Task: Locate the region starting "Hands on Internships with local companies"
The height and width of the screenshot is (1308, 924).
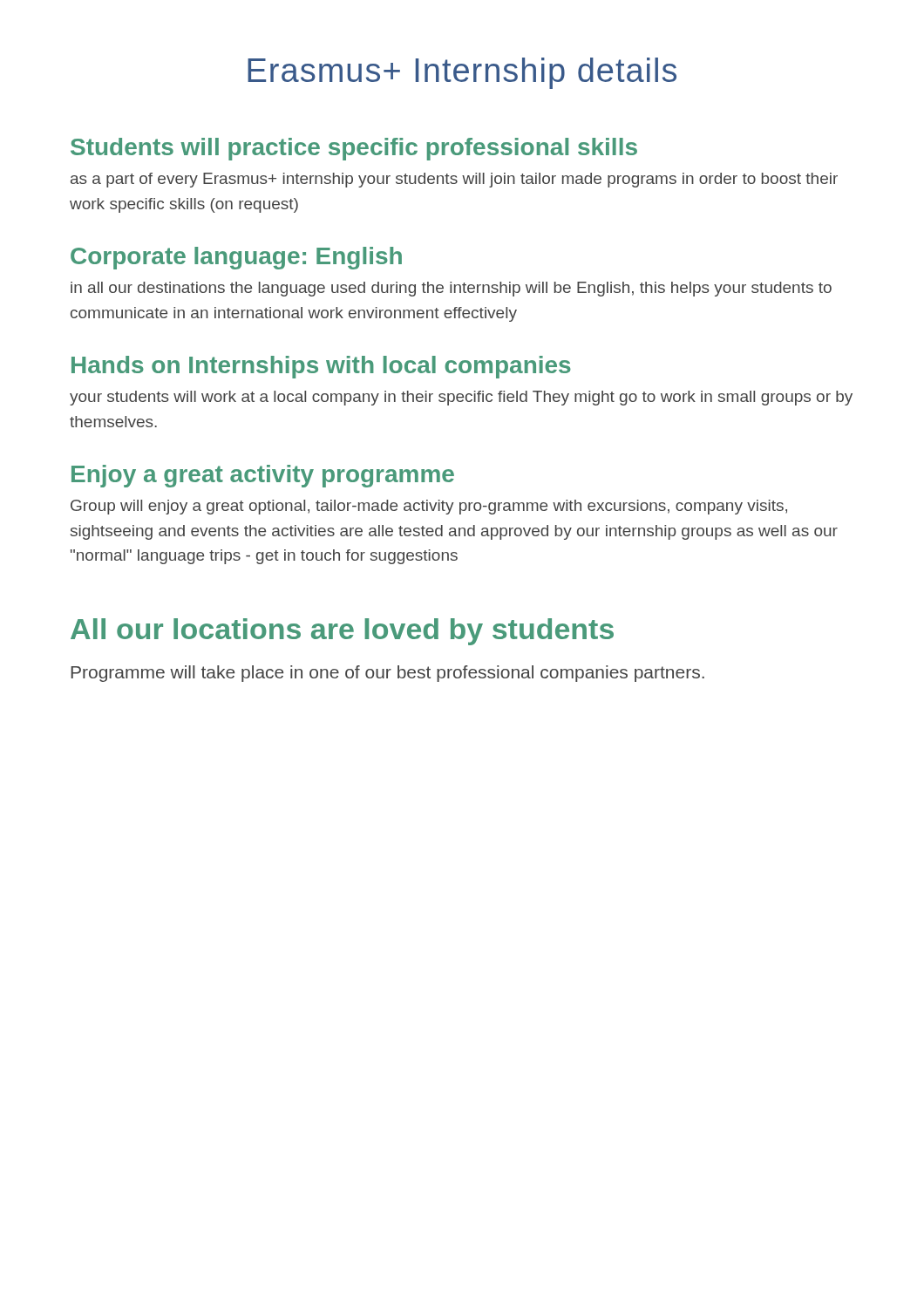Action: [x=321, y=365]
